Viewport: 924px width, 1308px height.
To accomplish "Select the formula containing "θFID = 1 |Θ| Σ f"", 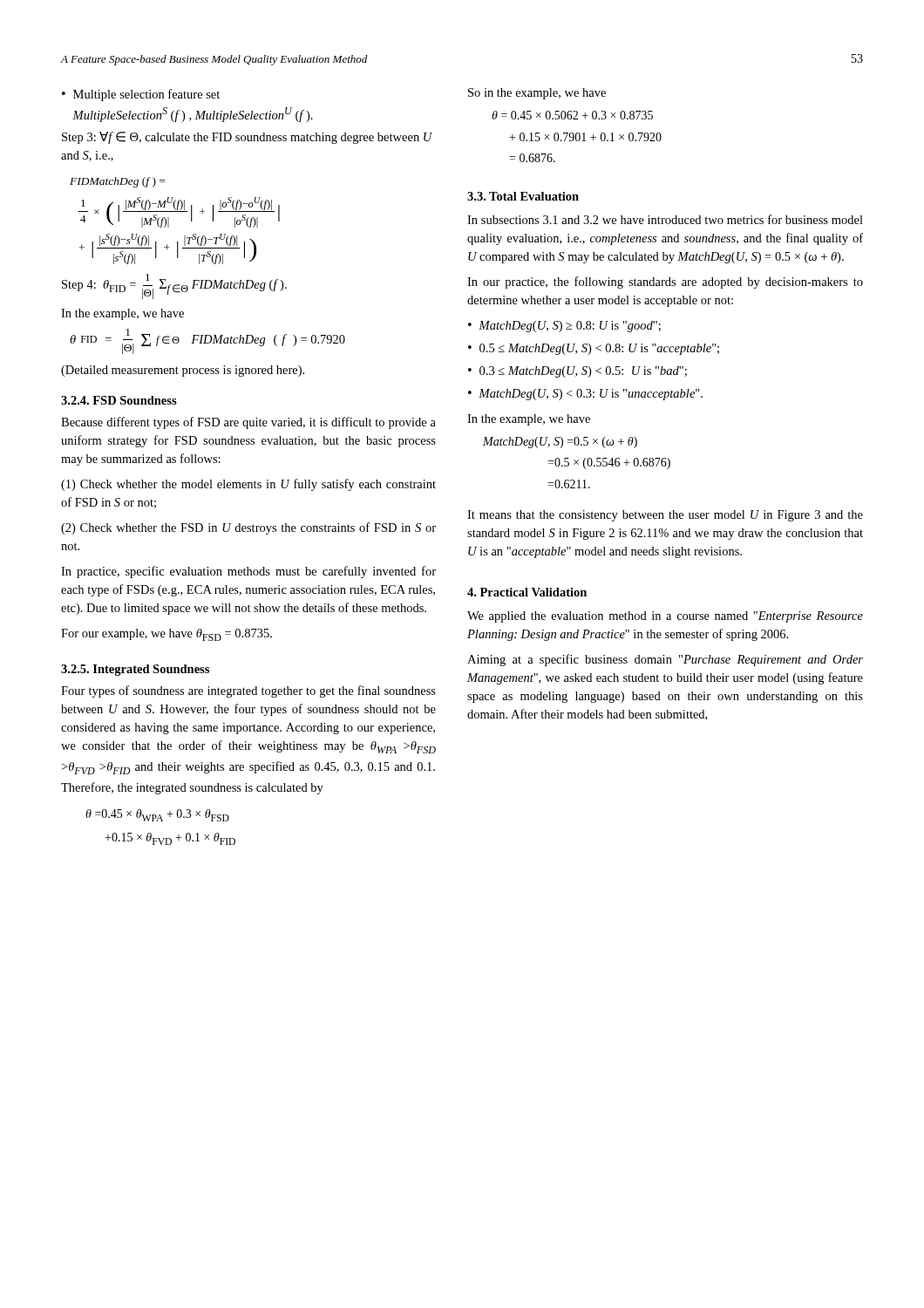I will click(253, 340).
